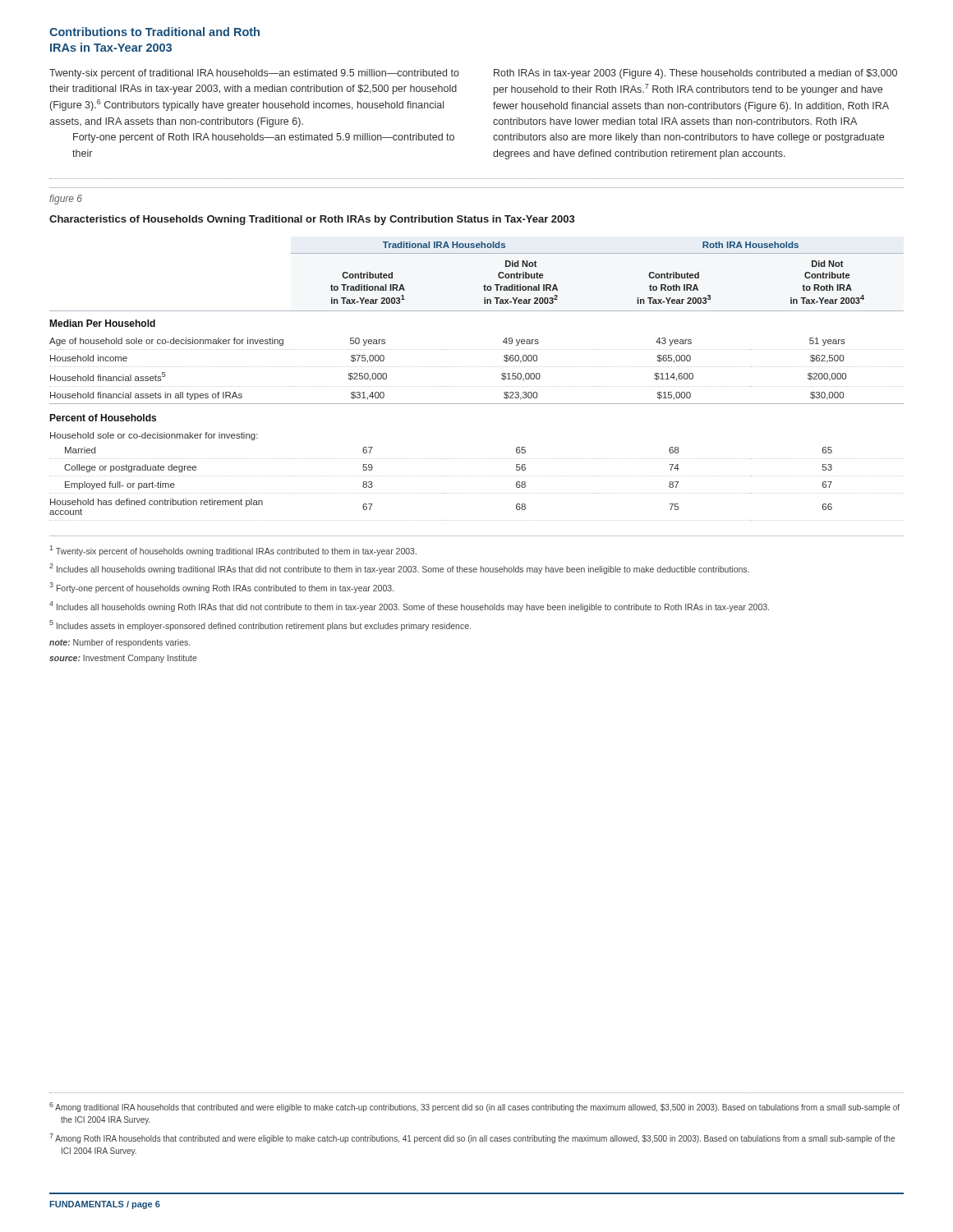
Task: Select the region starting "6 Among traditional IRA households that contributed and"
Action: pyautogui.click(x=474, y=1112)
